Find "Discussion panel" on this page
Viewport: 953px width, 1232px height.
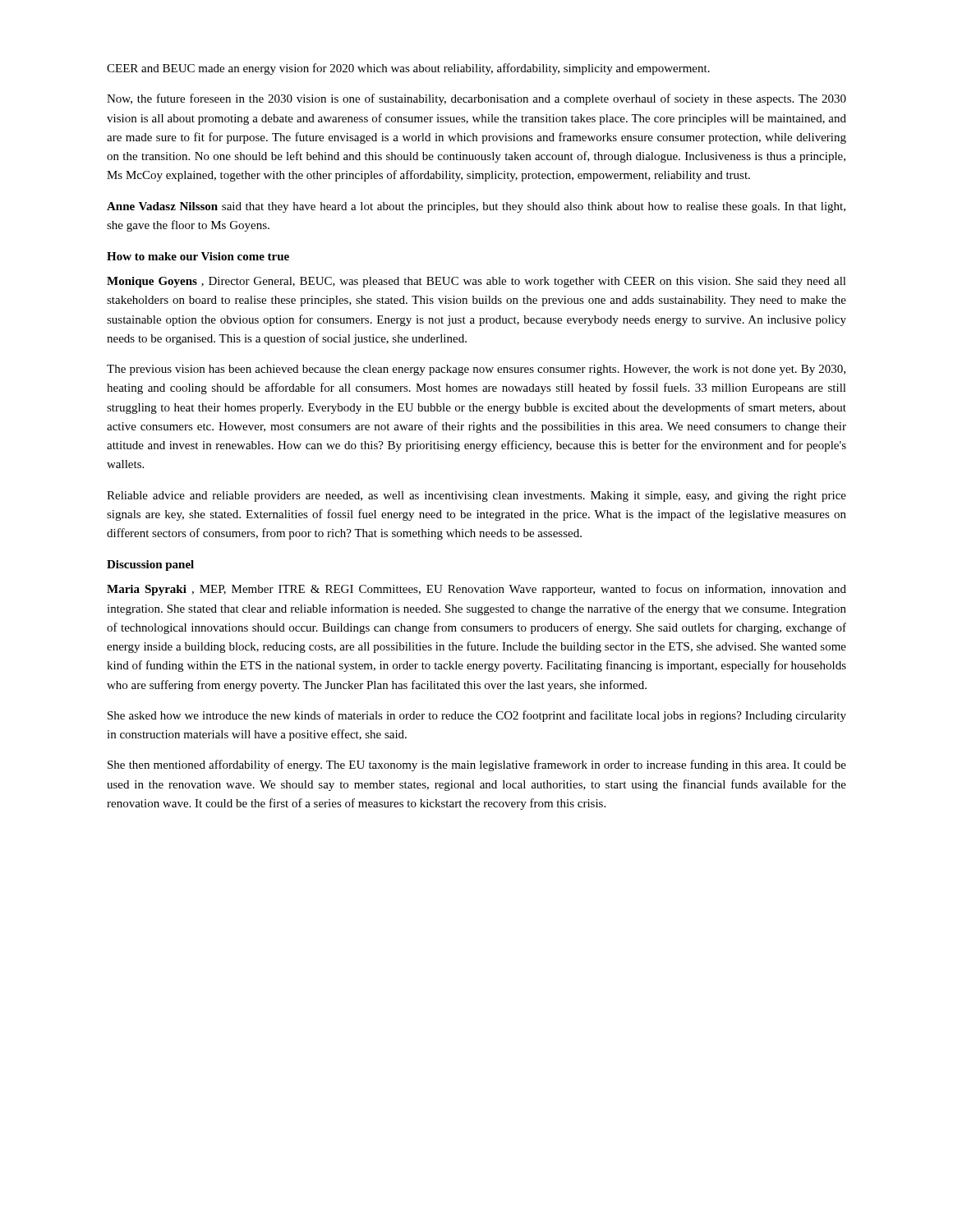pos(150,564)
